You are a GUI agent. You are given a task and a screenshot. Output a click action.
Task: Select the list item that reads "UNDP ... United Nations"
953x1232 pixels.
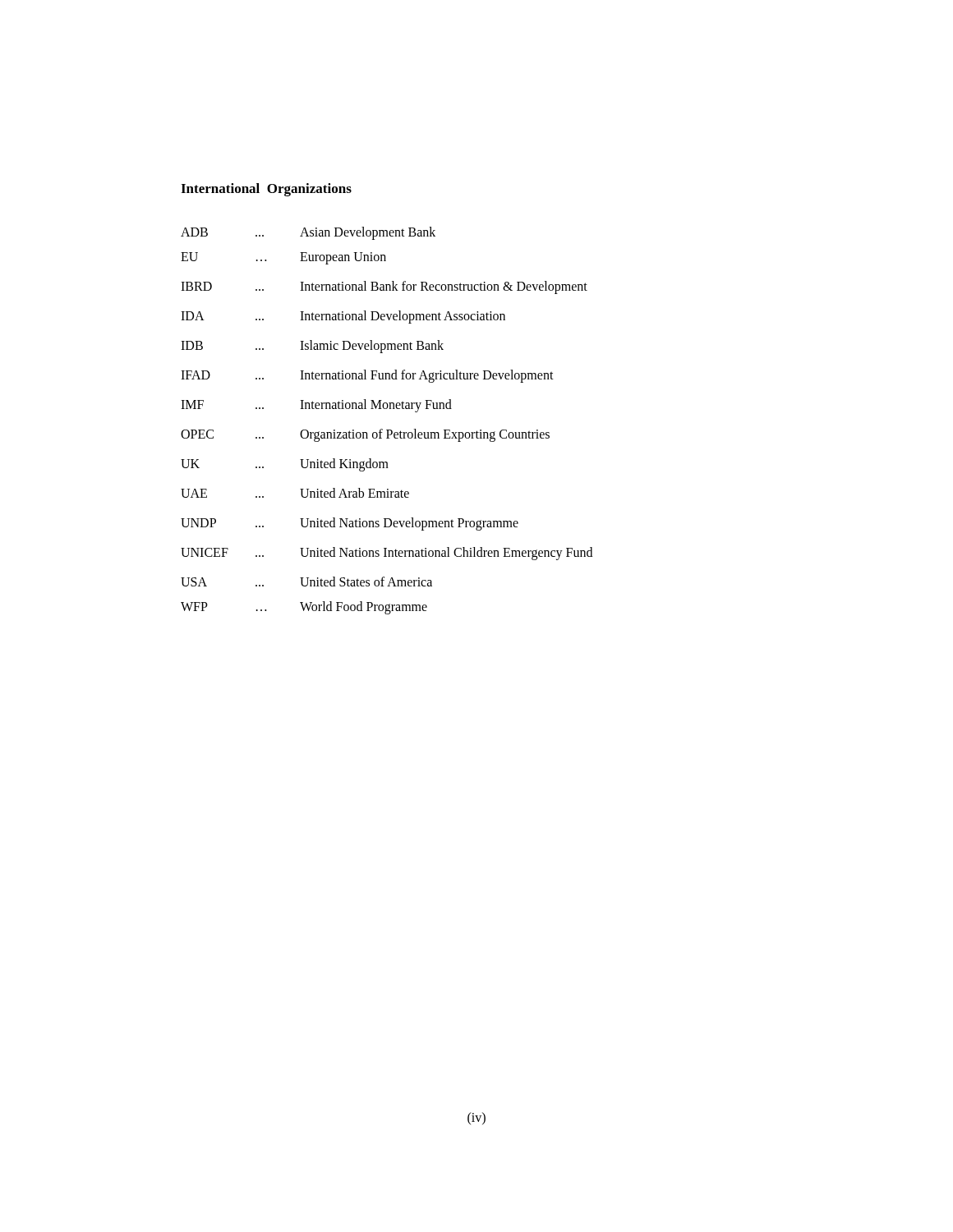[x=476, y=521]
